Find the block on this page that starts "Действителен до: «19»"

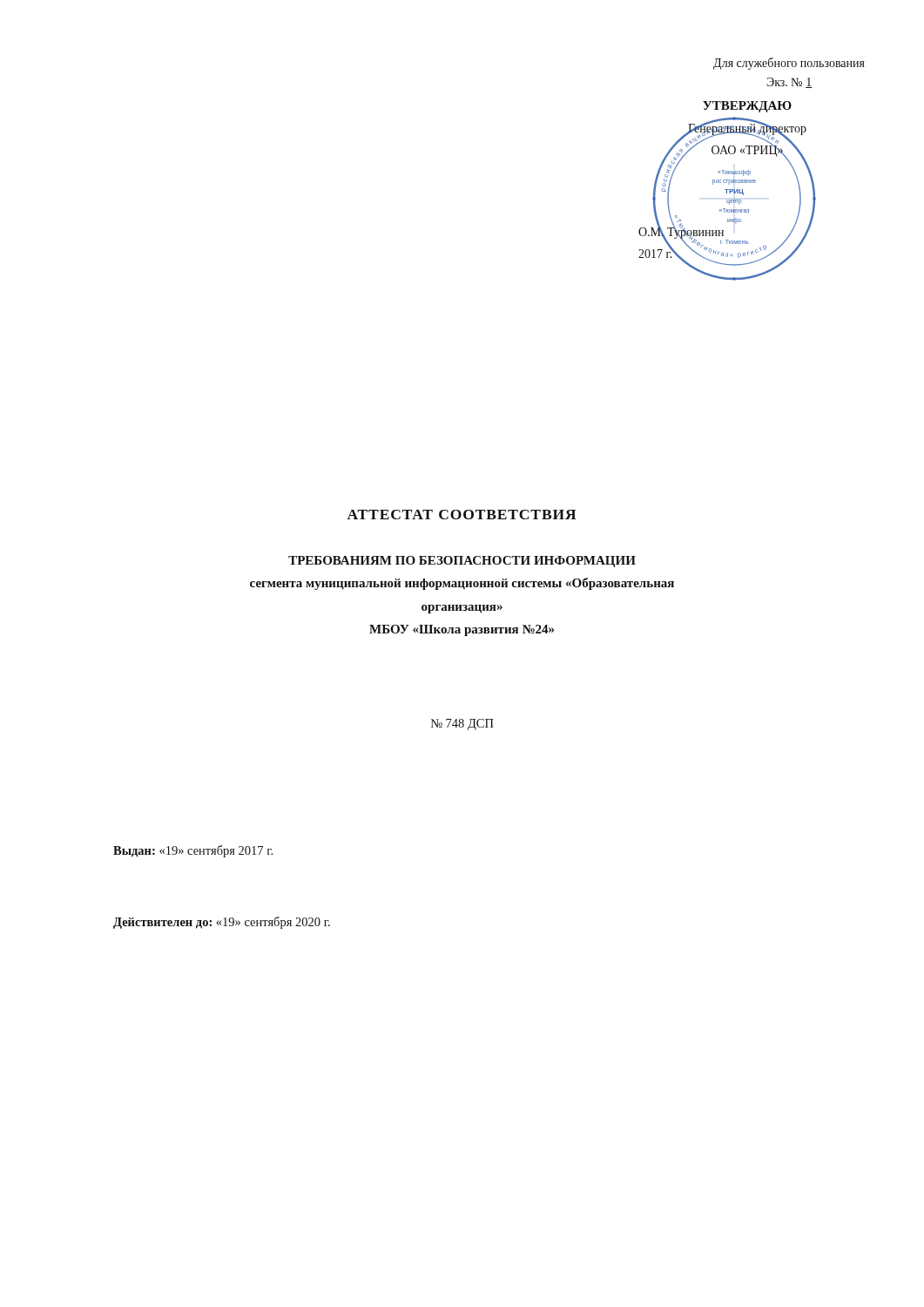click(x=222, y=922)
